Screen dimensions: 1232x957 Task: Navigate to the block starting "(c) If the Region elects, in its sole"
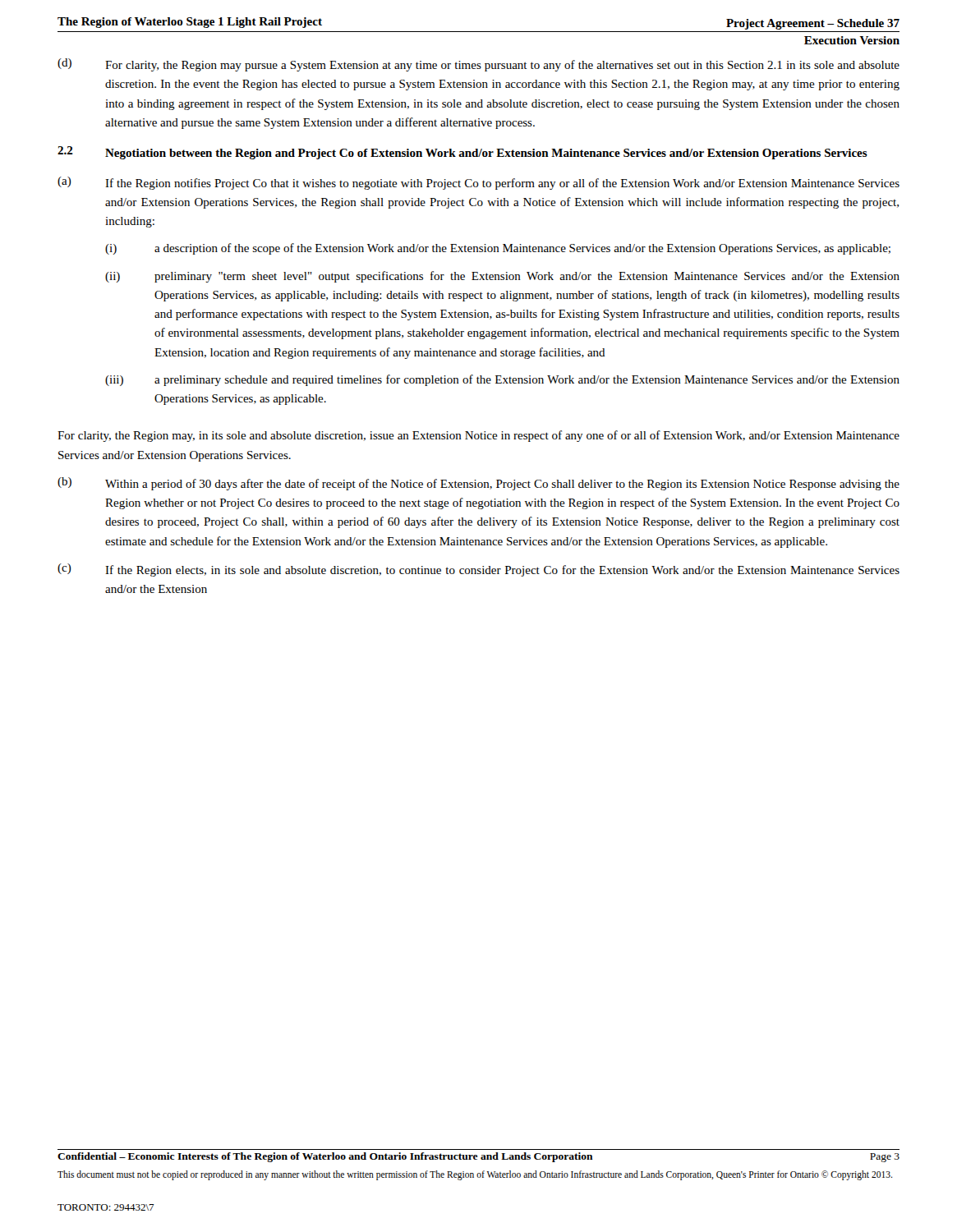(478, 580)
